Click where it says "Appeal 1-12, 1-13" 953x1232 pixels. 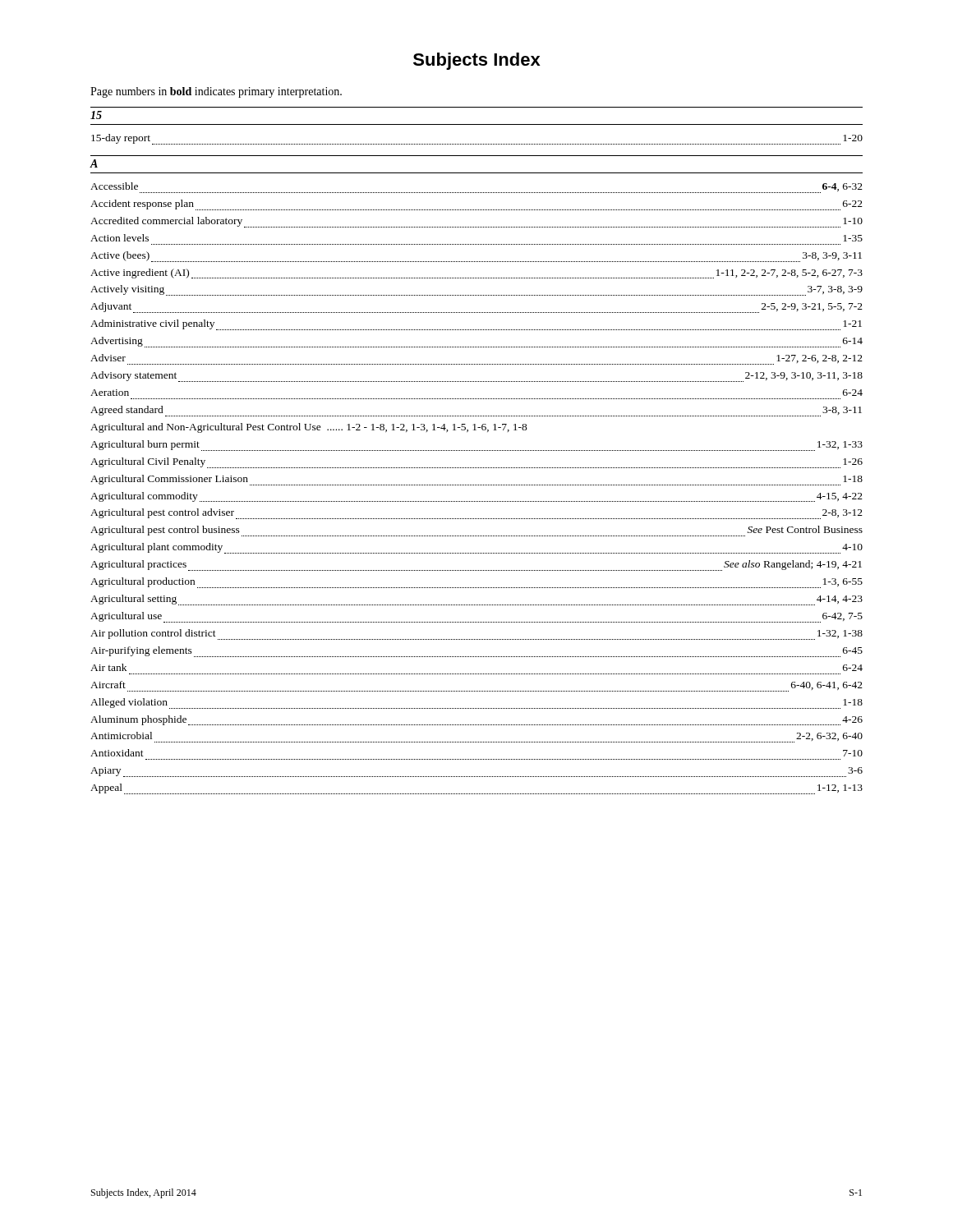476,788
